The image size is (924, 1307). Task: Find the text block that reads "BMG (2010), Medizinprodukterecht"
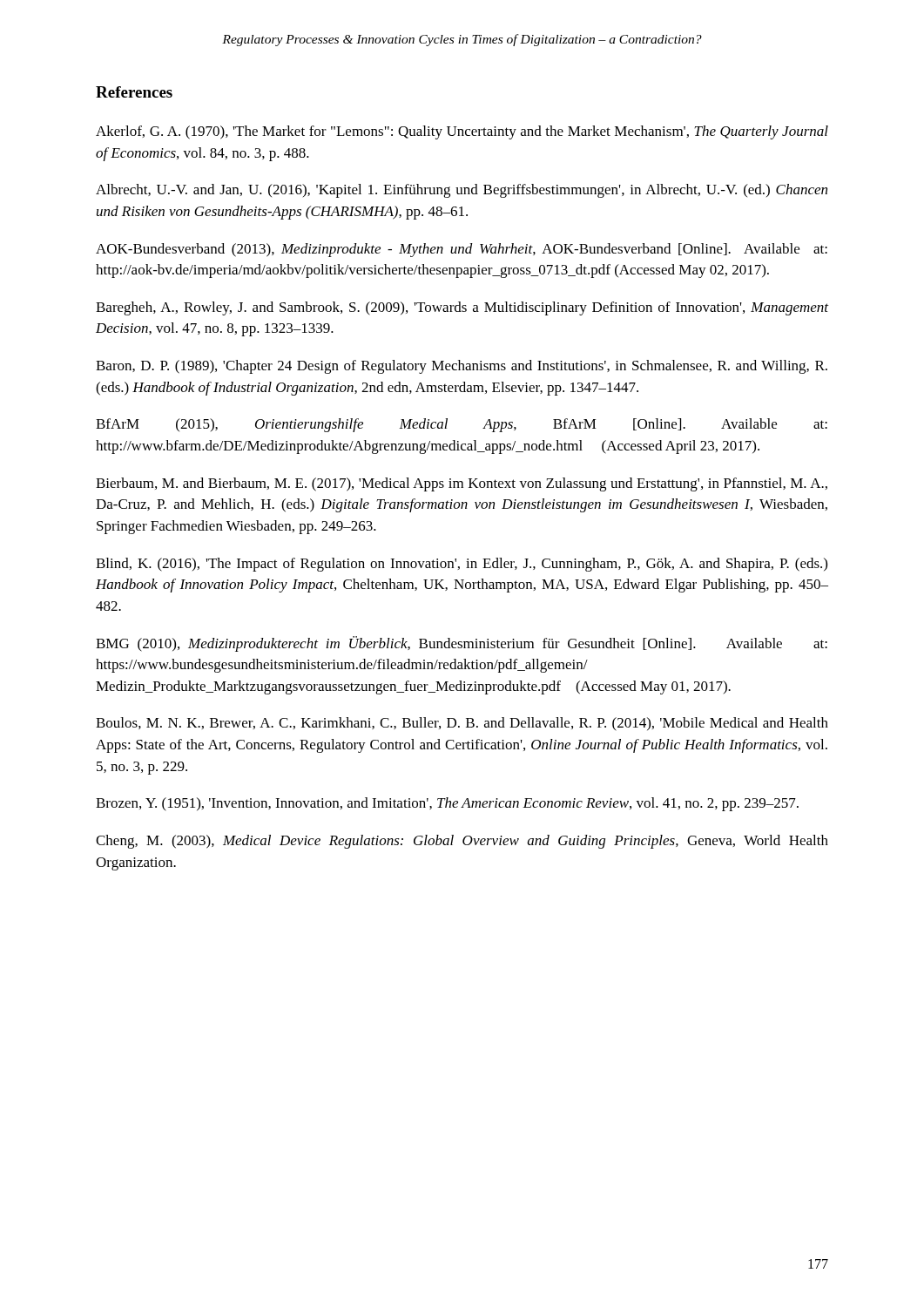pyautogui.click(x=462, y=665)
